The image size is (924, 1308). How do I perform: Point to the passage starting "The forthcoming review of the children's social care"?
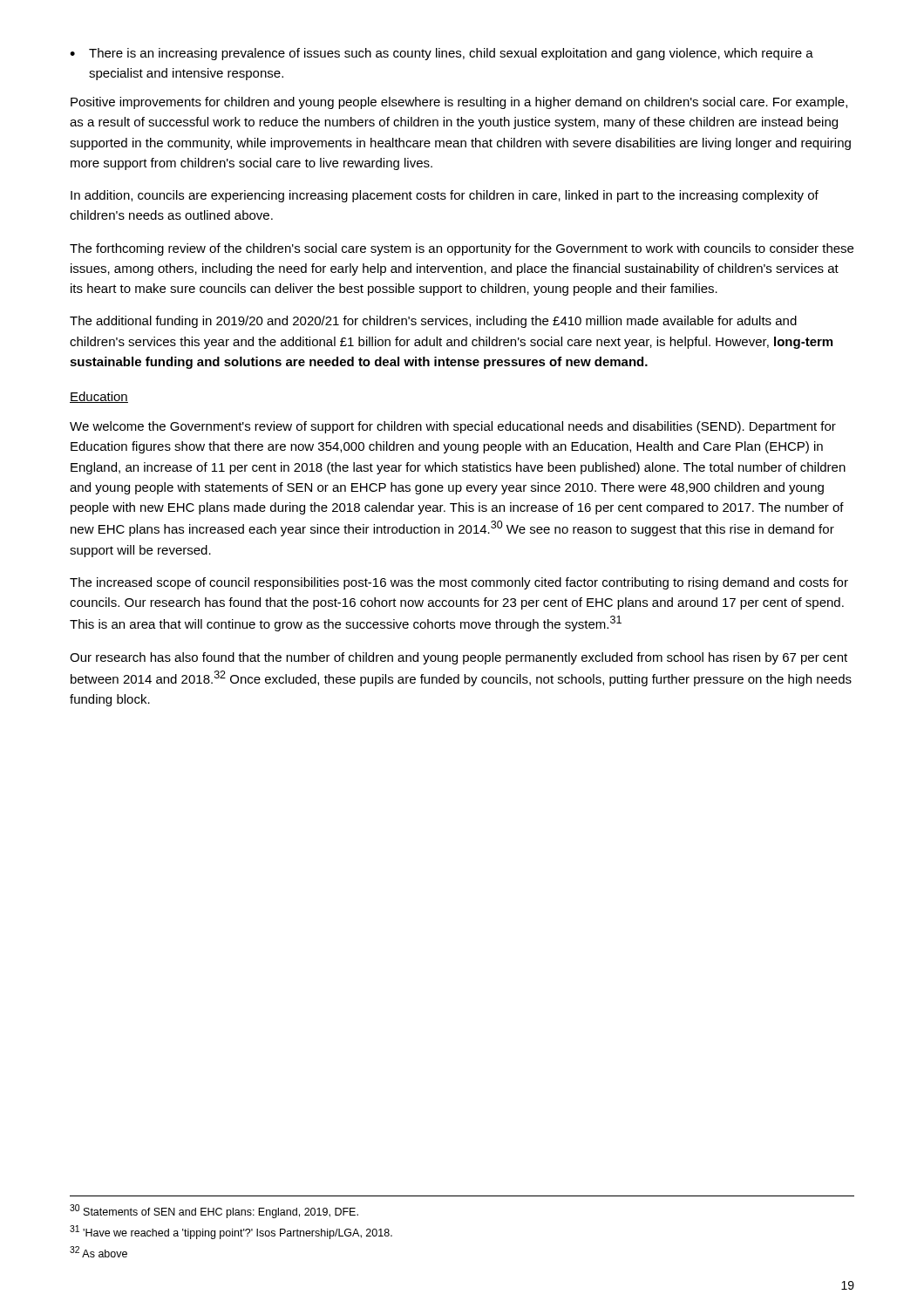coord(462,268)
